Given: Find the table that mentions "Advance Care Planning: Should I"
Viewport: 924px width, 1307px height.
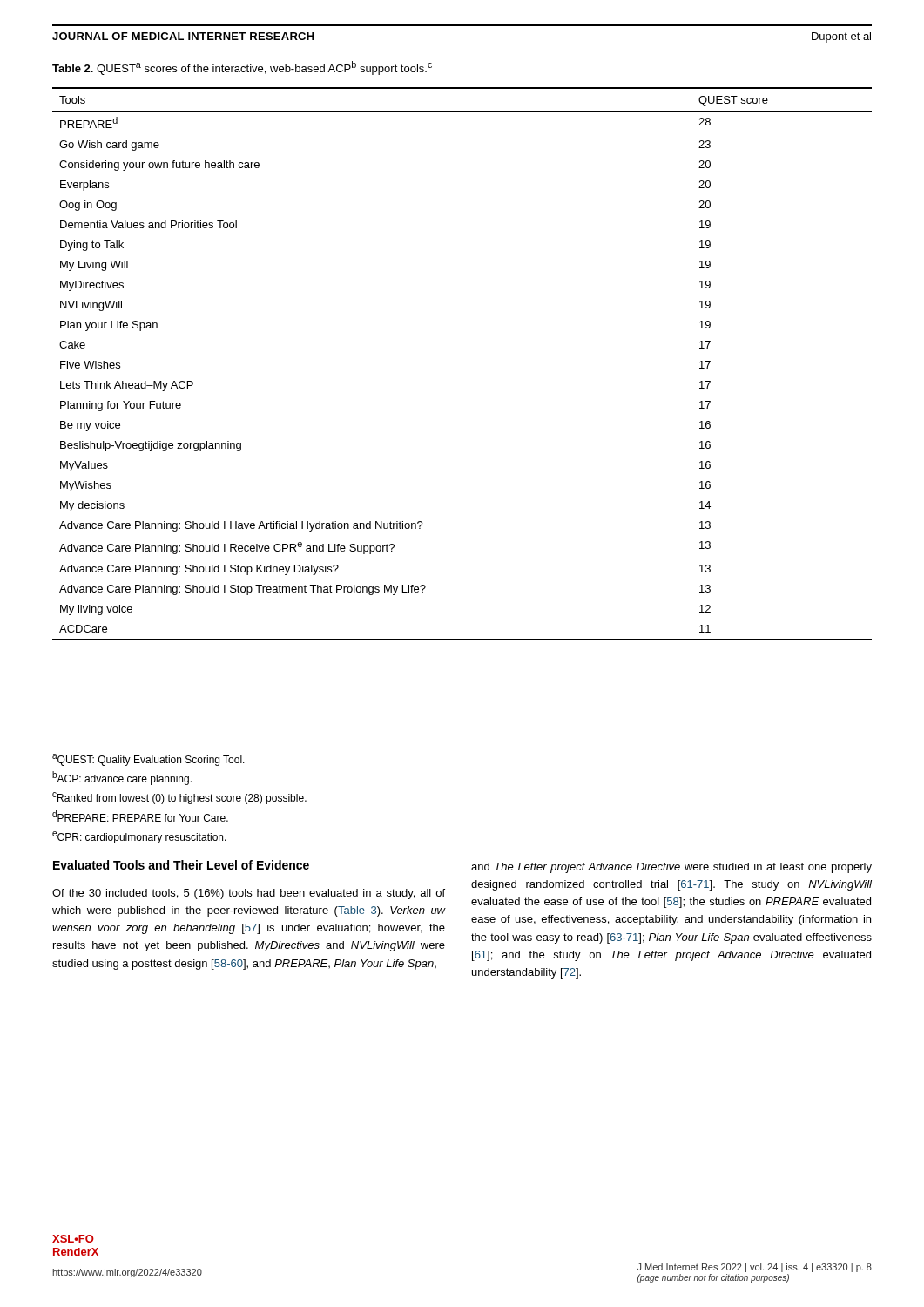Looking at the screenshot, I should point(462,364).
